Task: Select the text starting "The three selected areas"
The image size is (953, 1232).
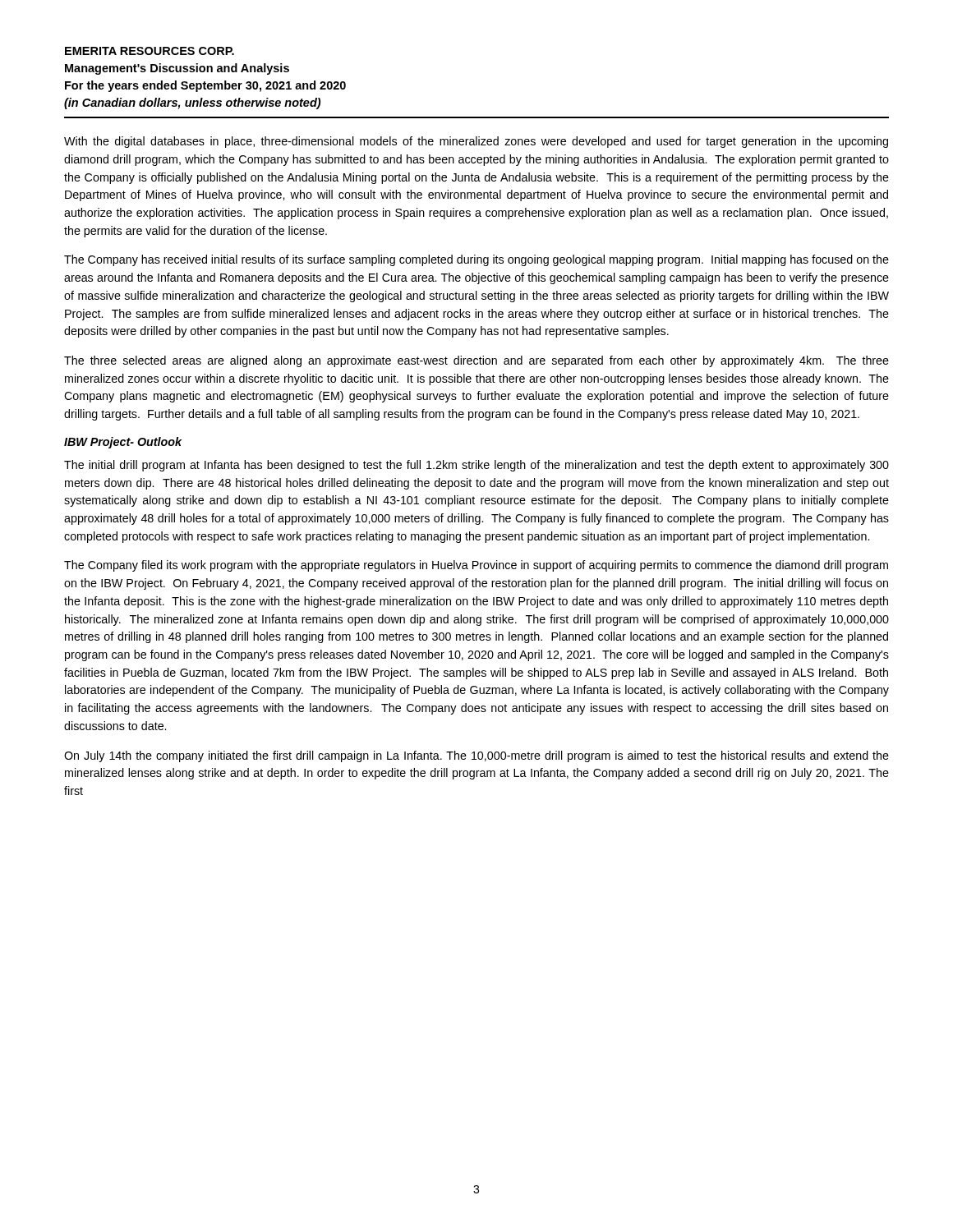Action: [476, 387]
